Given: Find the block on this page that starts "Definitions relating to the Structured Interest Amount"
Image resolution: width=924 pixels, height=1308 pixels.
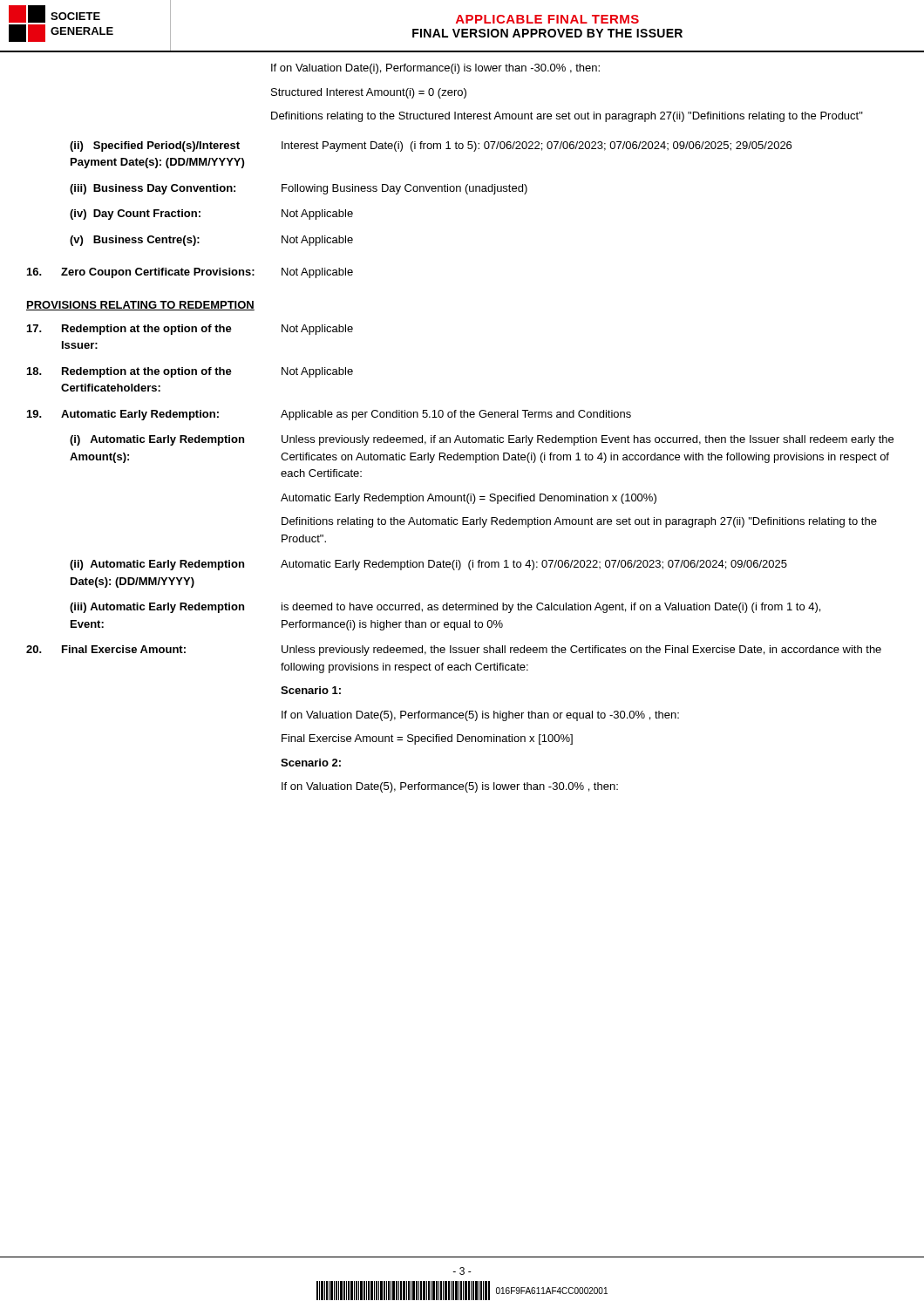Looking at the screenshot, I should pyautogui.click(x=462, y=116).
